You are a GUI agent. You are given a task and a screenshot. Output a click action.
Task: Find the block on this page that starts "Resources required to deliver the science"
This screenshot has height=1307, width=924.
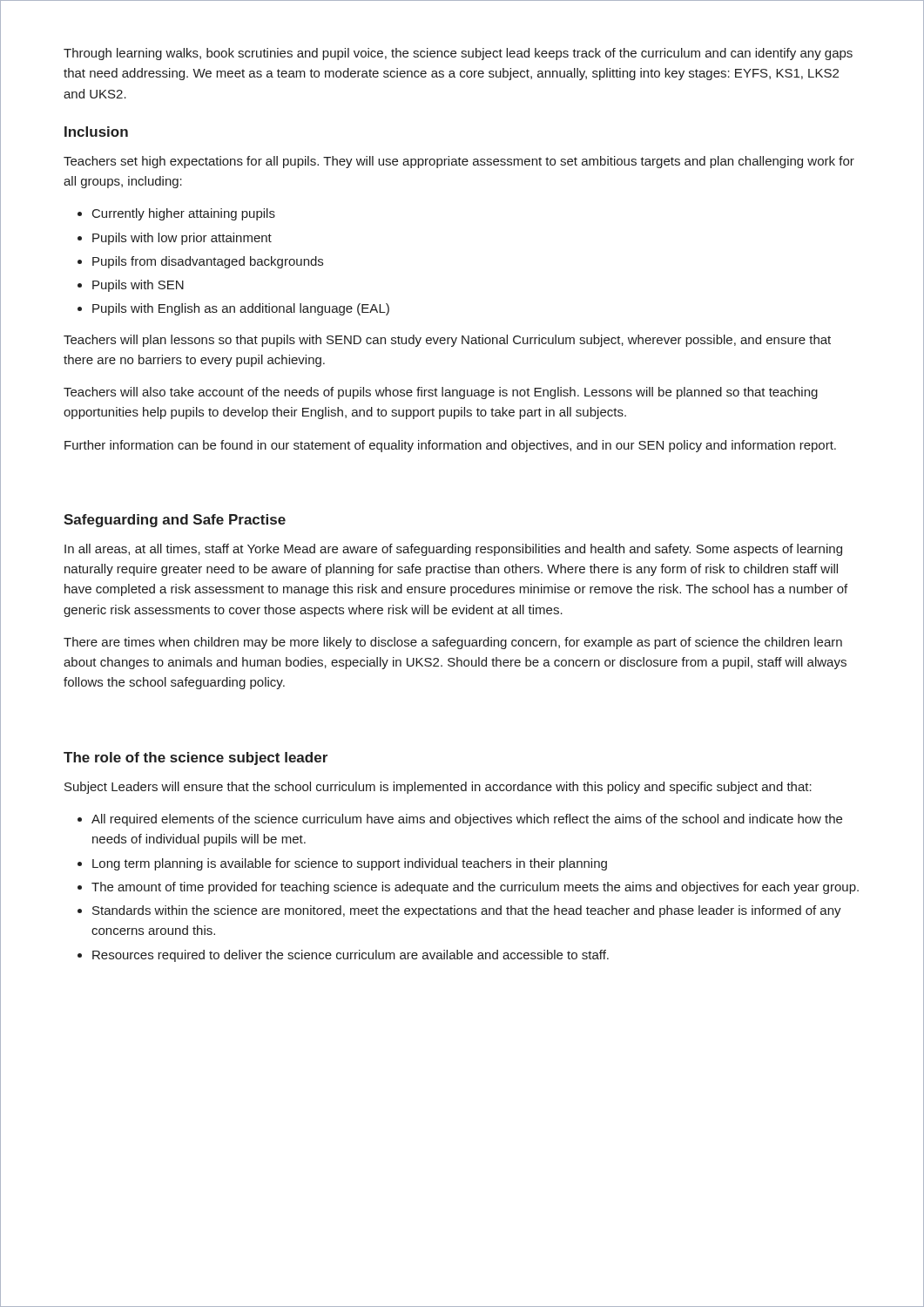pyautogui.click(x=351, y=954)
